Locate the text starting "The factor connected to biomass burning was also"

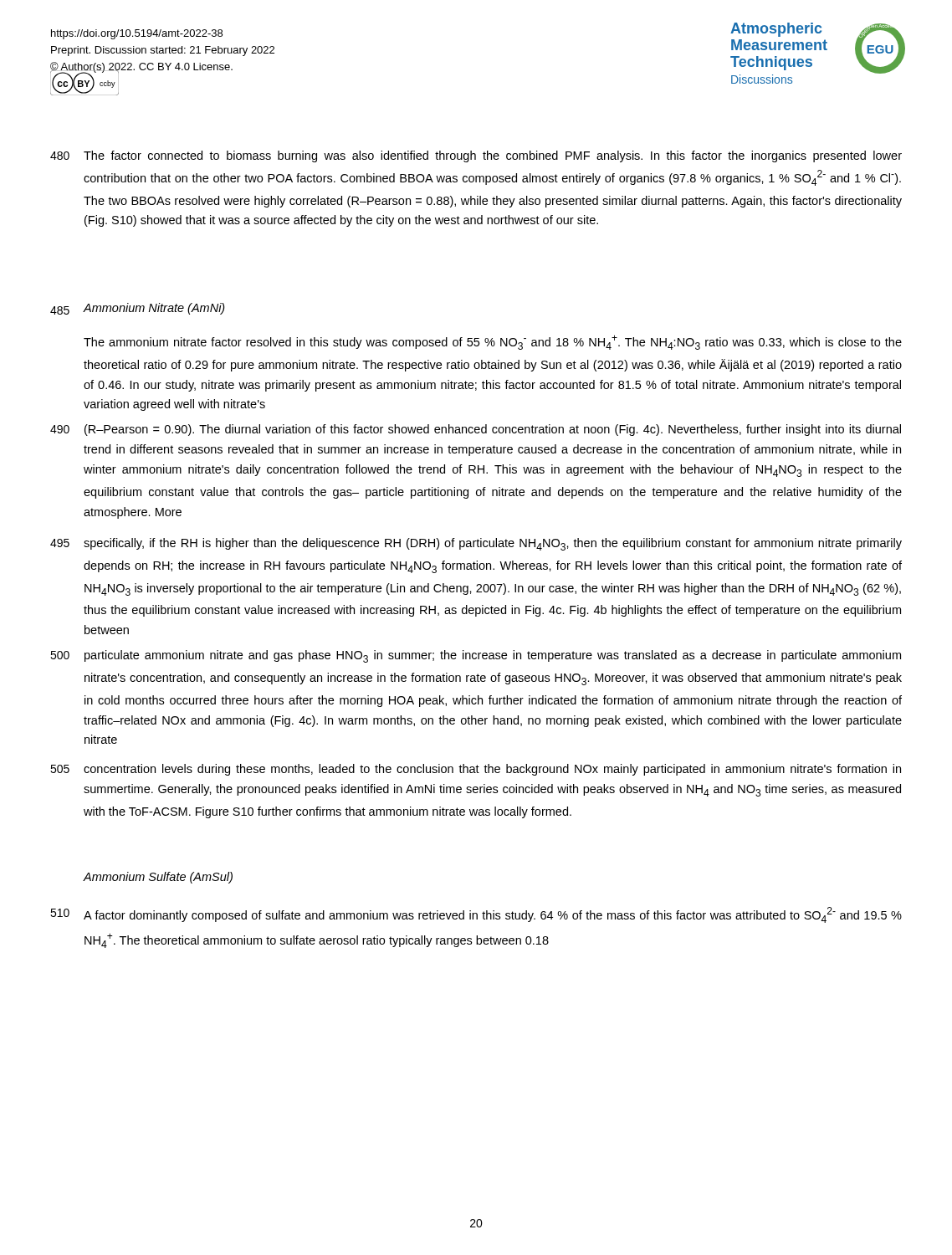pos(493,188)
